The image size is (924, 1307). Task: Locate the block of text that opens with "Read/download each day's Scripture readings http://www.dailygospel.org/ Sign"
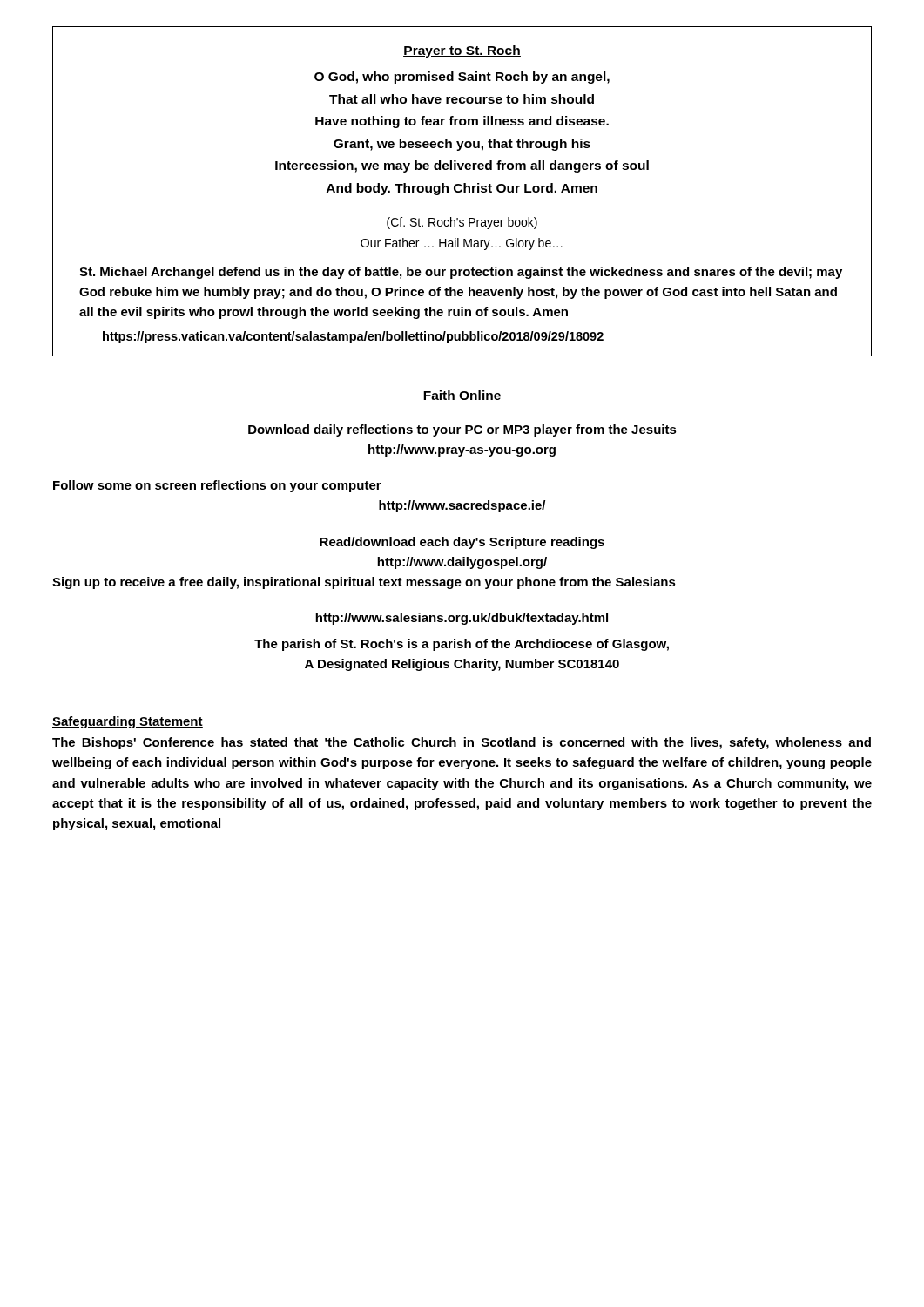[x=462, y=562]
